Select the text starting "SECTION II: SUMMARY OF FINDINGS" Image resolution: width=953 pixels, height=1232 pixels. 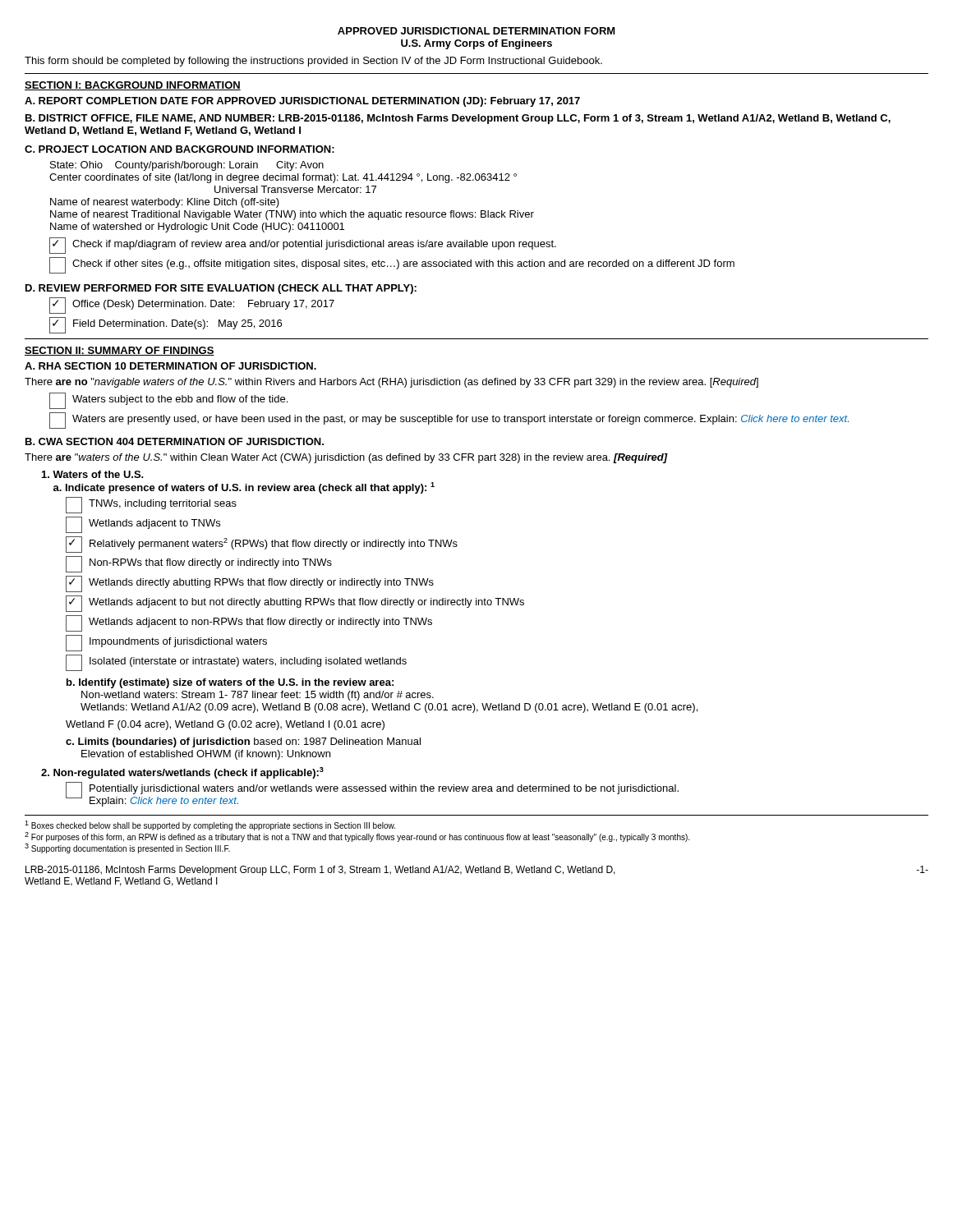click(x=119, y=350)
